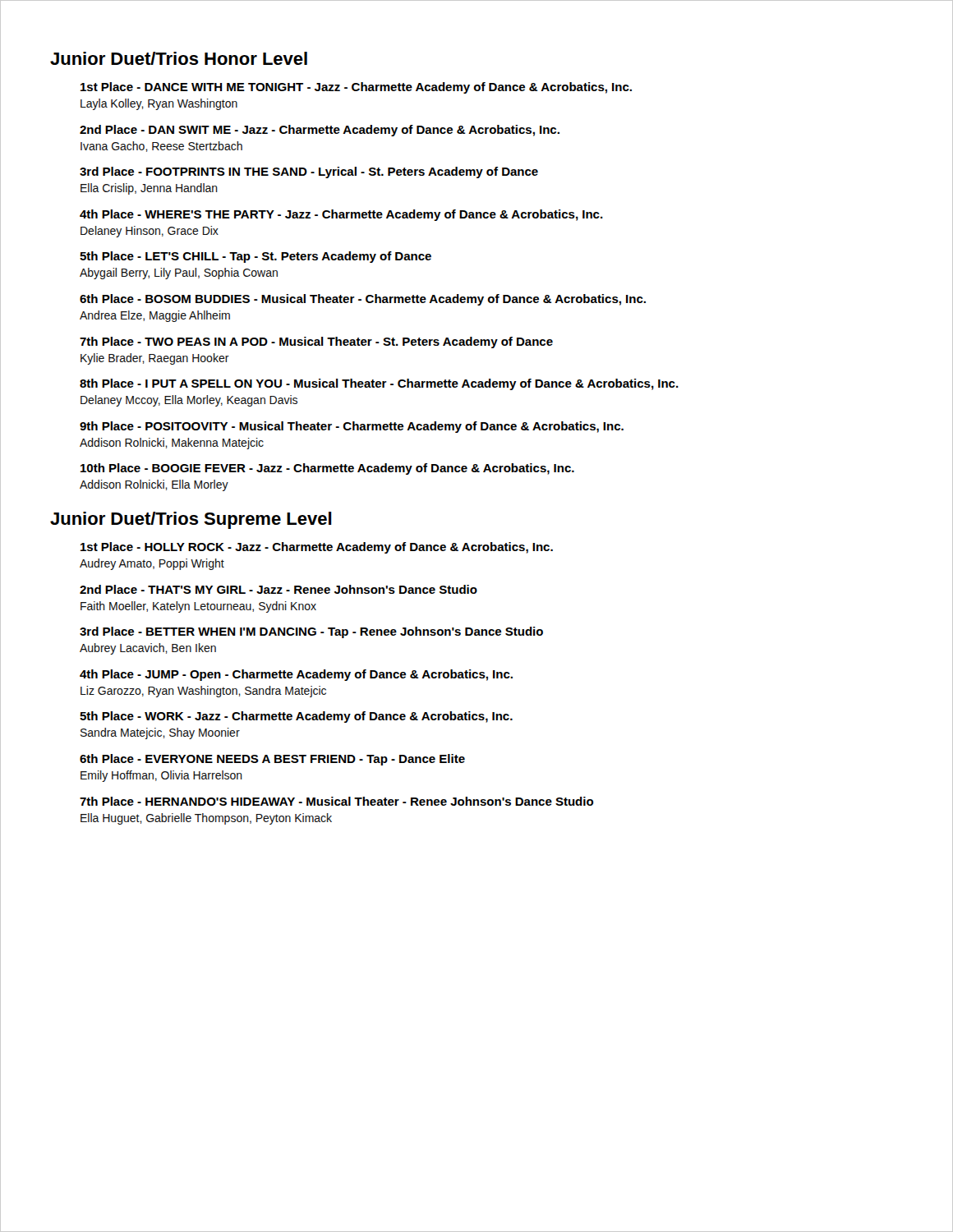953x1232 pixels.
Task: Locate the text "Faith Moeller, Katelyn Letourneau, Sydni Knox"
Action: [x=198, y=606]
